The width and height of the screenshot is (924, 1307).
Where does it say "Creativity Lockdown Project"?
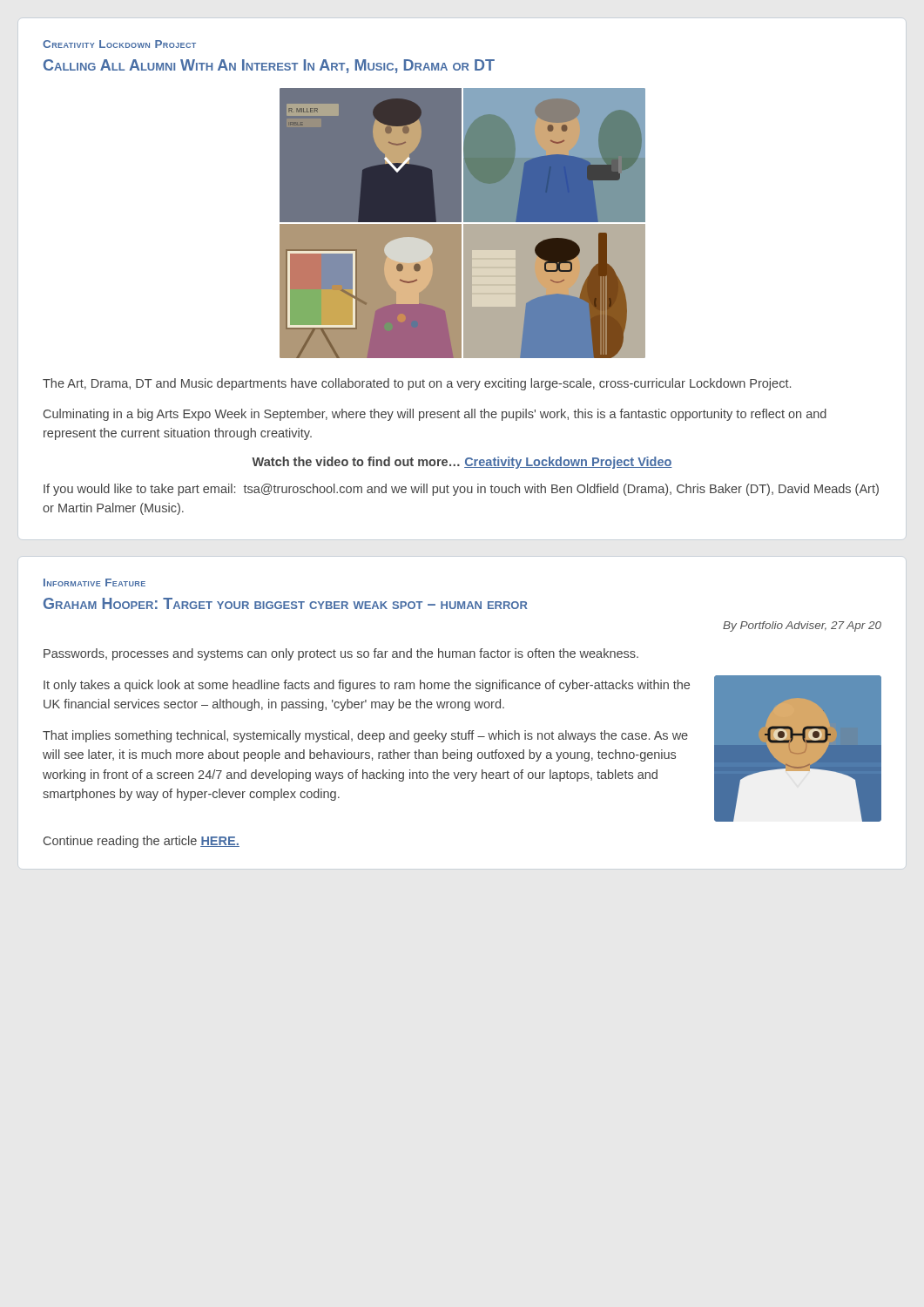(120, 44)
